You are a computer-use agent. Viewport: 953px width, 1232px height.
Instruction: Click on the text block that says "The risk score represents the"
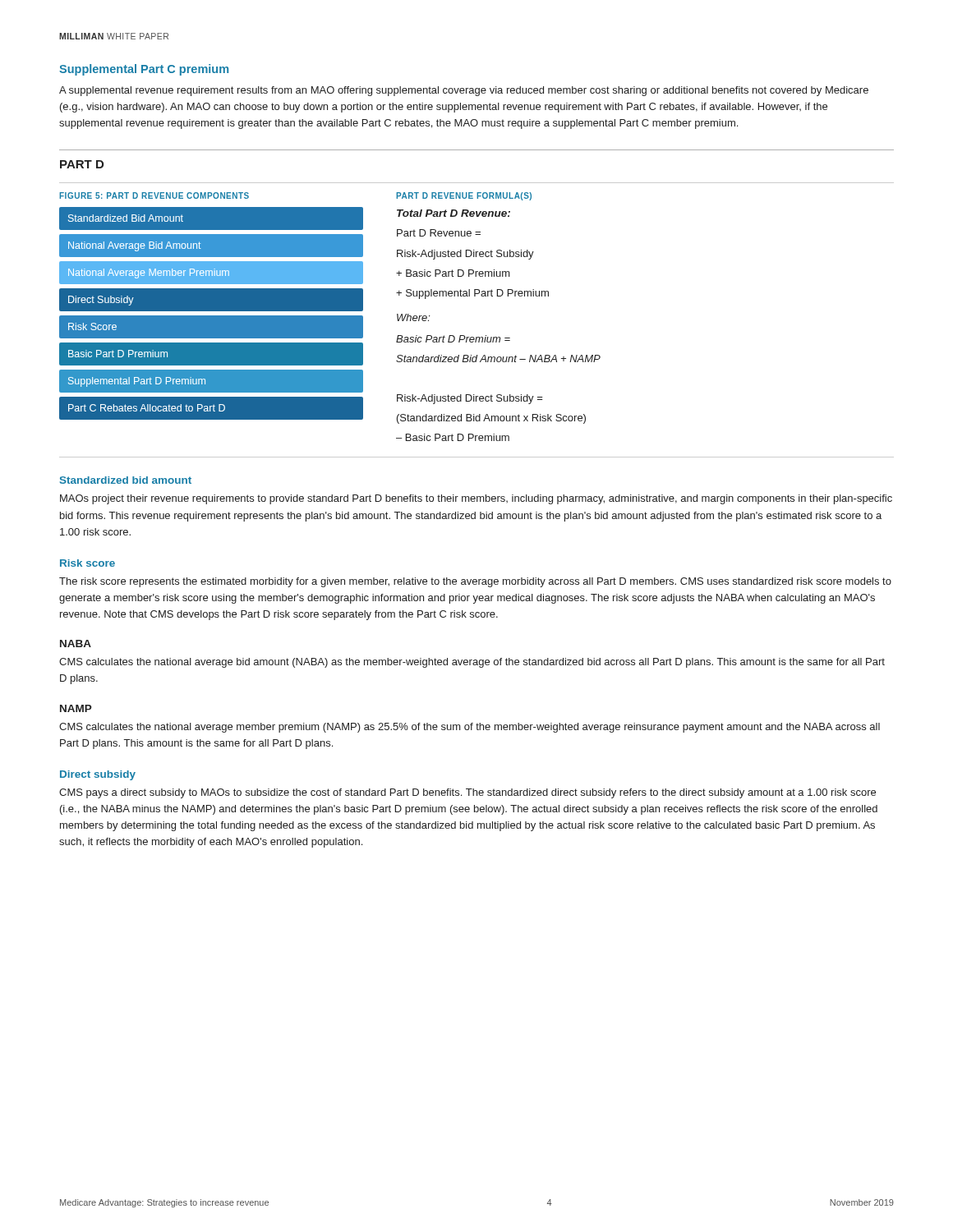pyautogui.click(x=475, y=598)
